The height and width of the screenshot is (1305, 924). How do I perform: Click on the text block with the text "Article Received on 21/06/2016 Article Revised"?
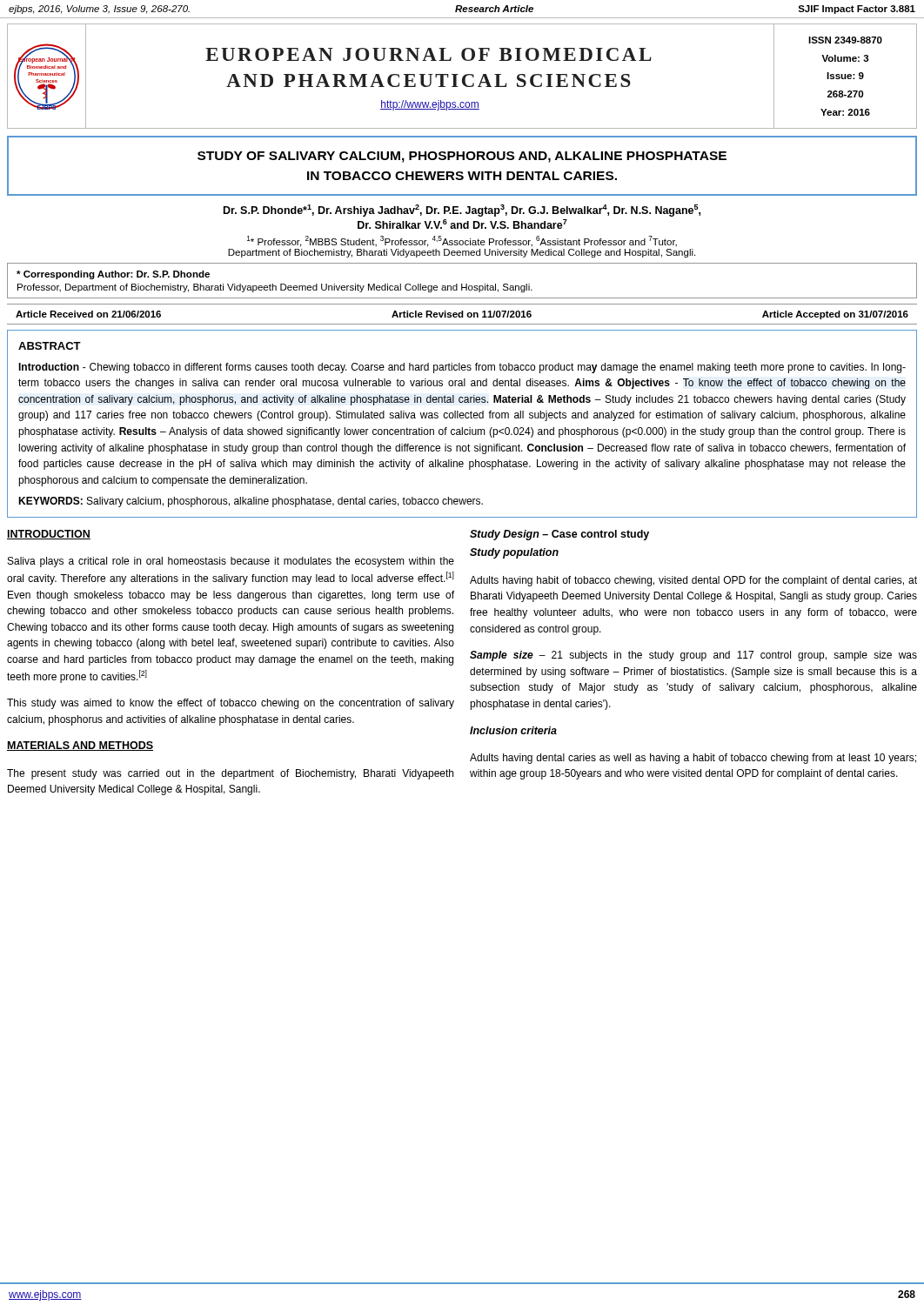(x=462, y=314)
